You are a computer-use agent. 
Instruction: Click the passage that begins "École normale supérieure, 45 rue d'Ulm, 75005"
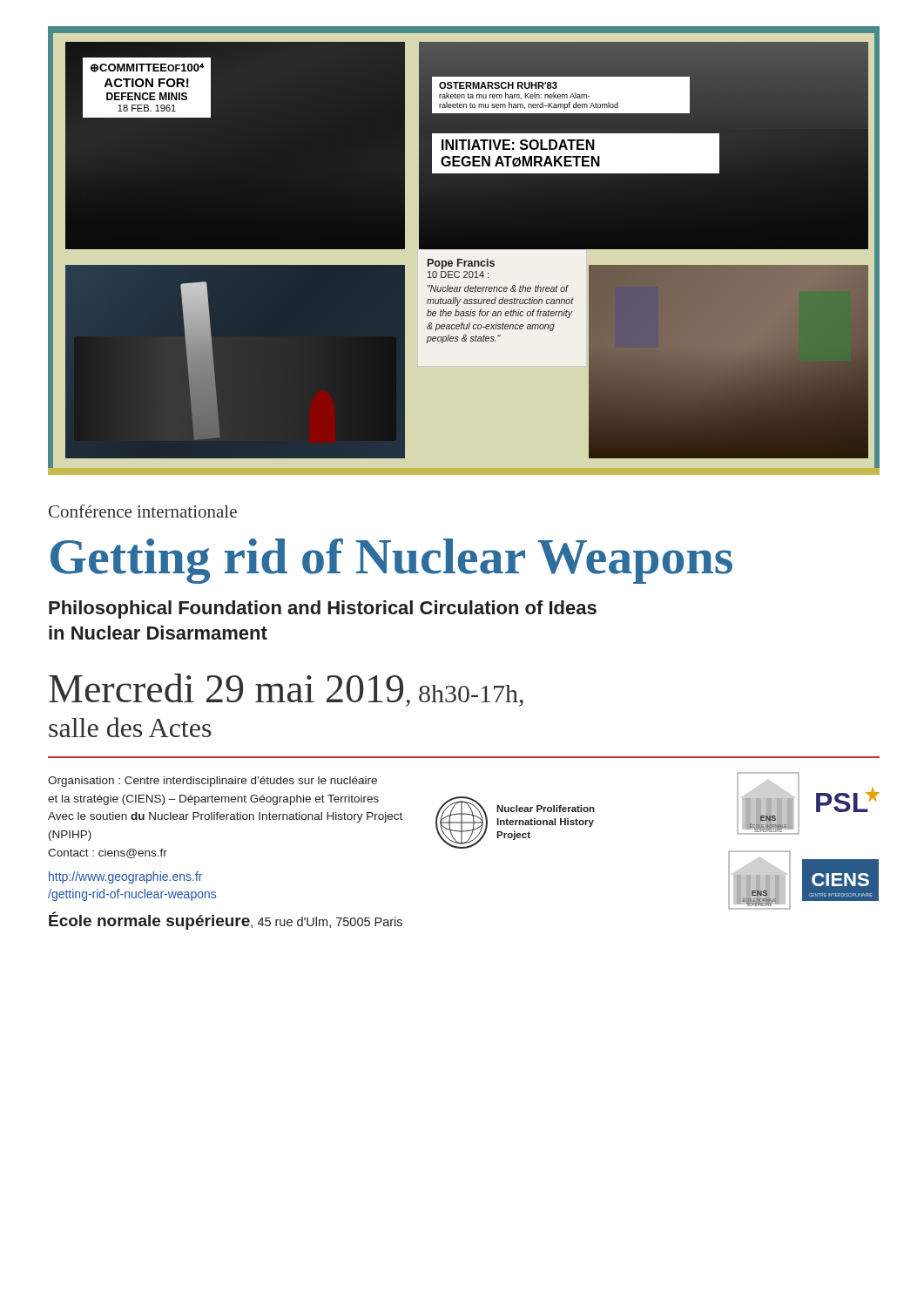pos(225,921)
